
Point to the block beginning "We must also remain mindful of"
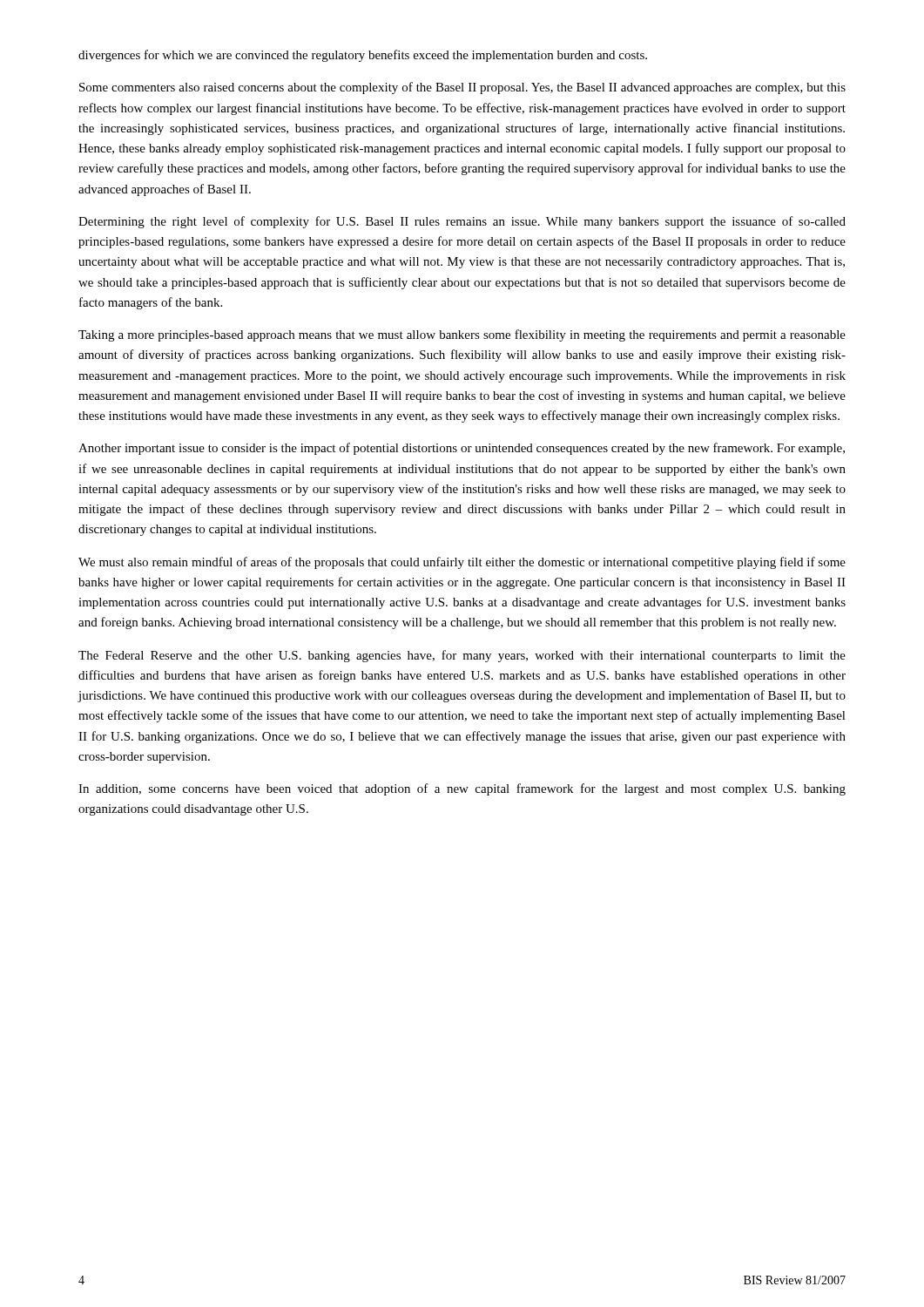462,592
